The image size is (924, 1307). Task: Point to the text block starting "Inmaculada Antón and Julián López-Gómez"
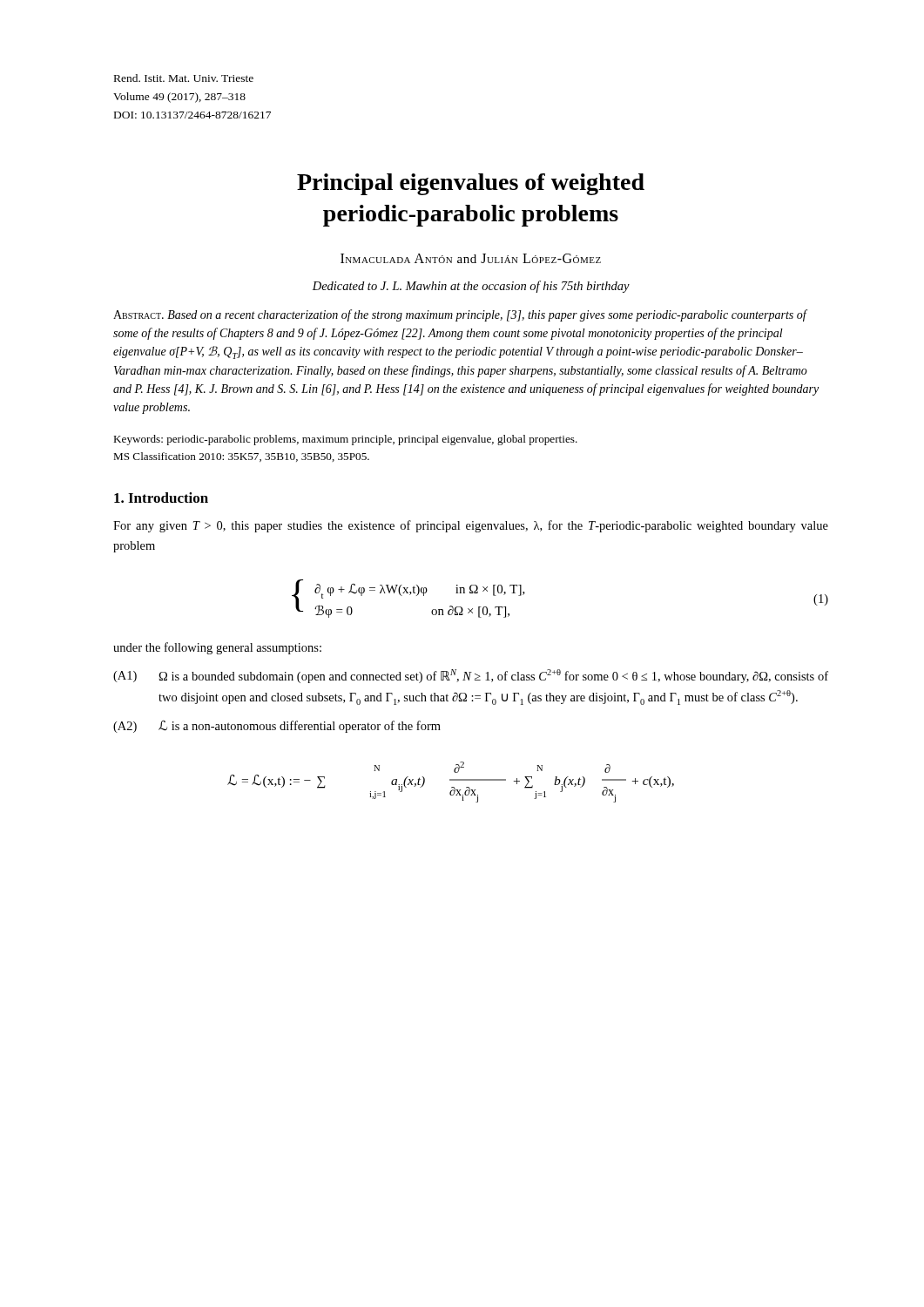(471, 258)
